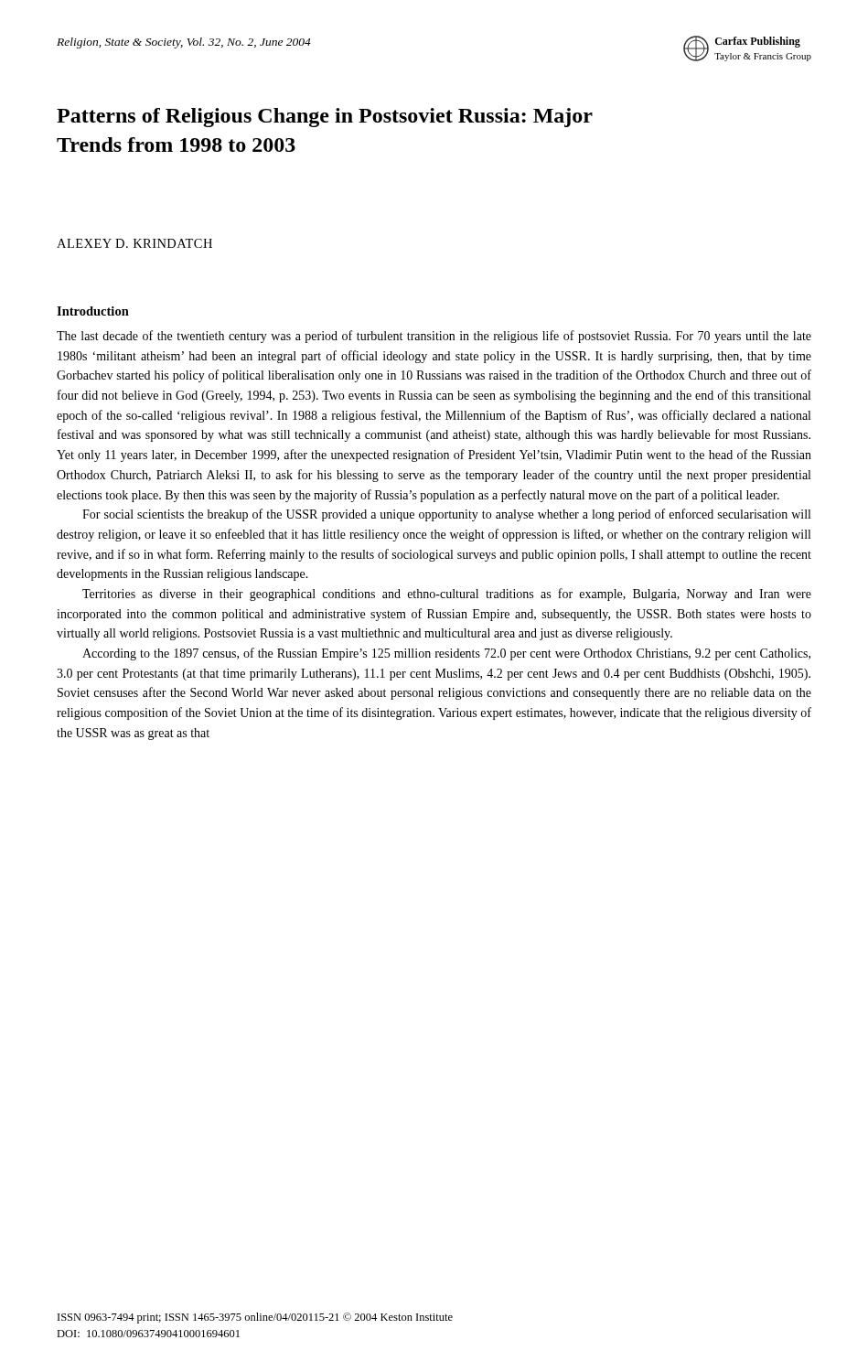
Task: Locate the text containing "ALEXEY D. KRINDATCH"
Action: [135, 243]
